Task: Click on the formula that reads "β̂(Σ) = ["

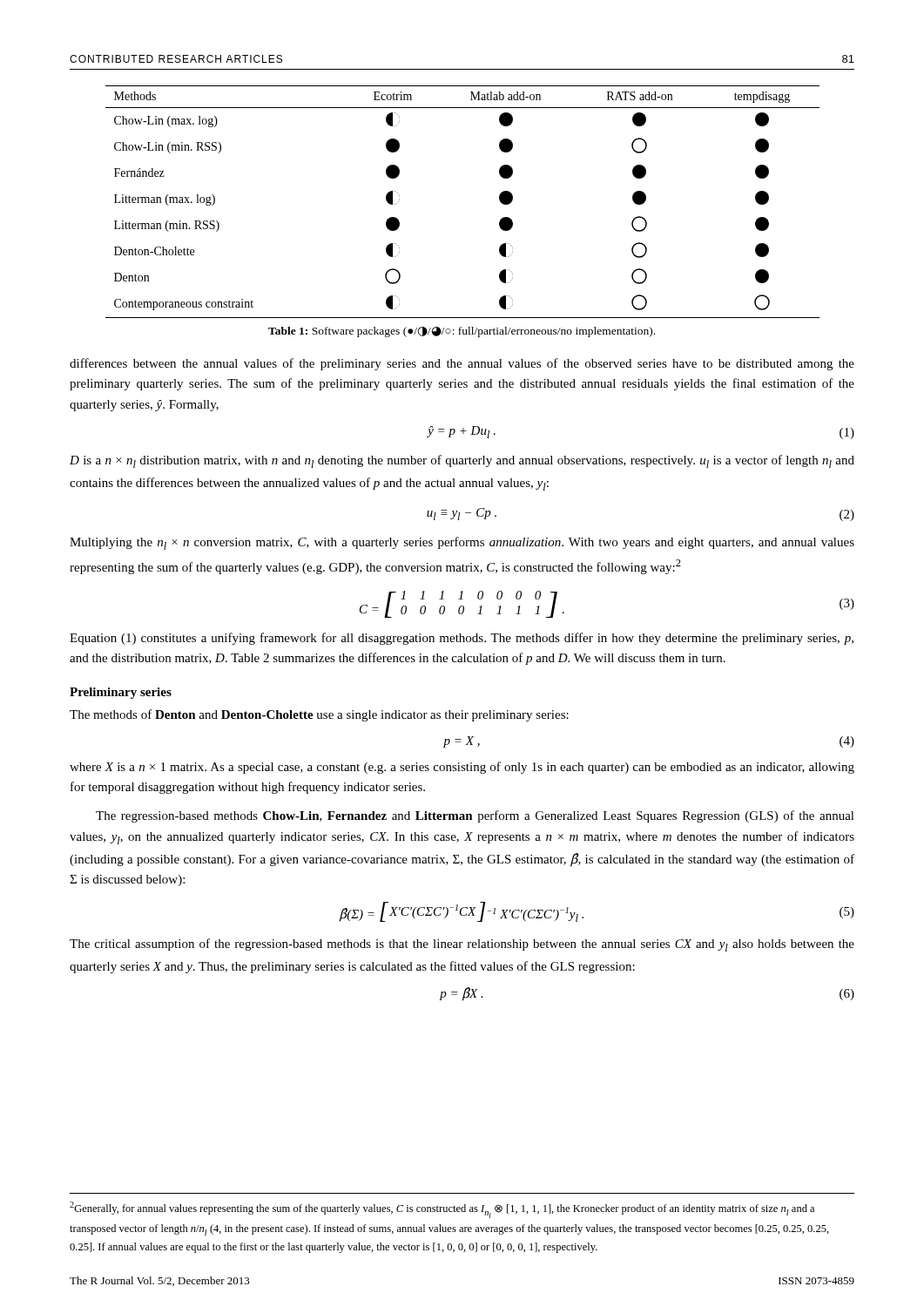Action: pos(472,912)
